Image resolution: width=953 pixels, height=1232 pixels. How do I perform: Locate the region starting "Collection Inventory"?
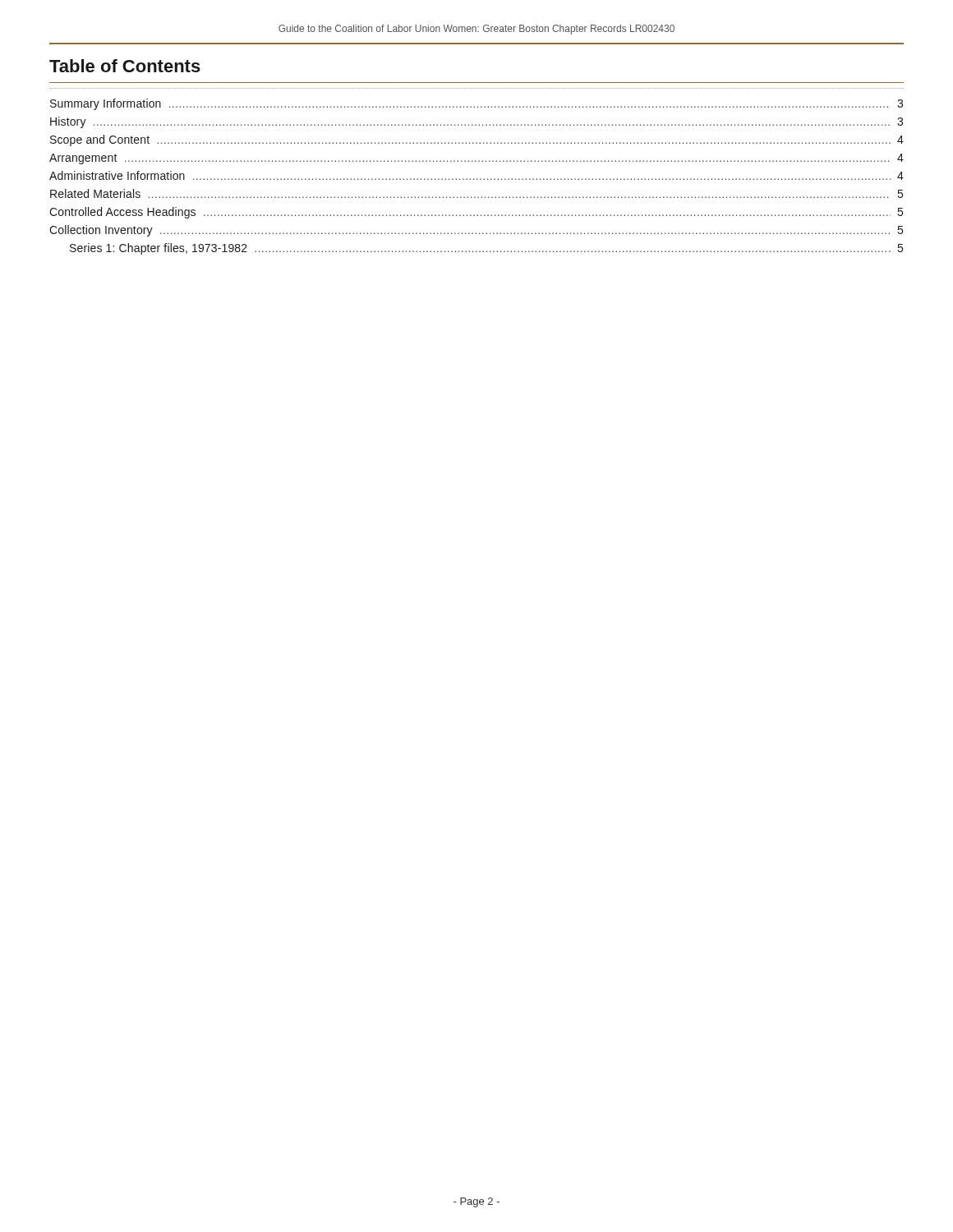tap(476, 230)
